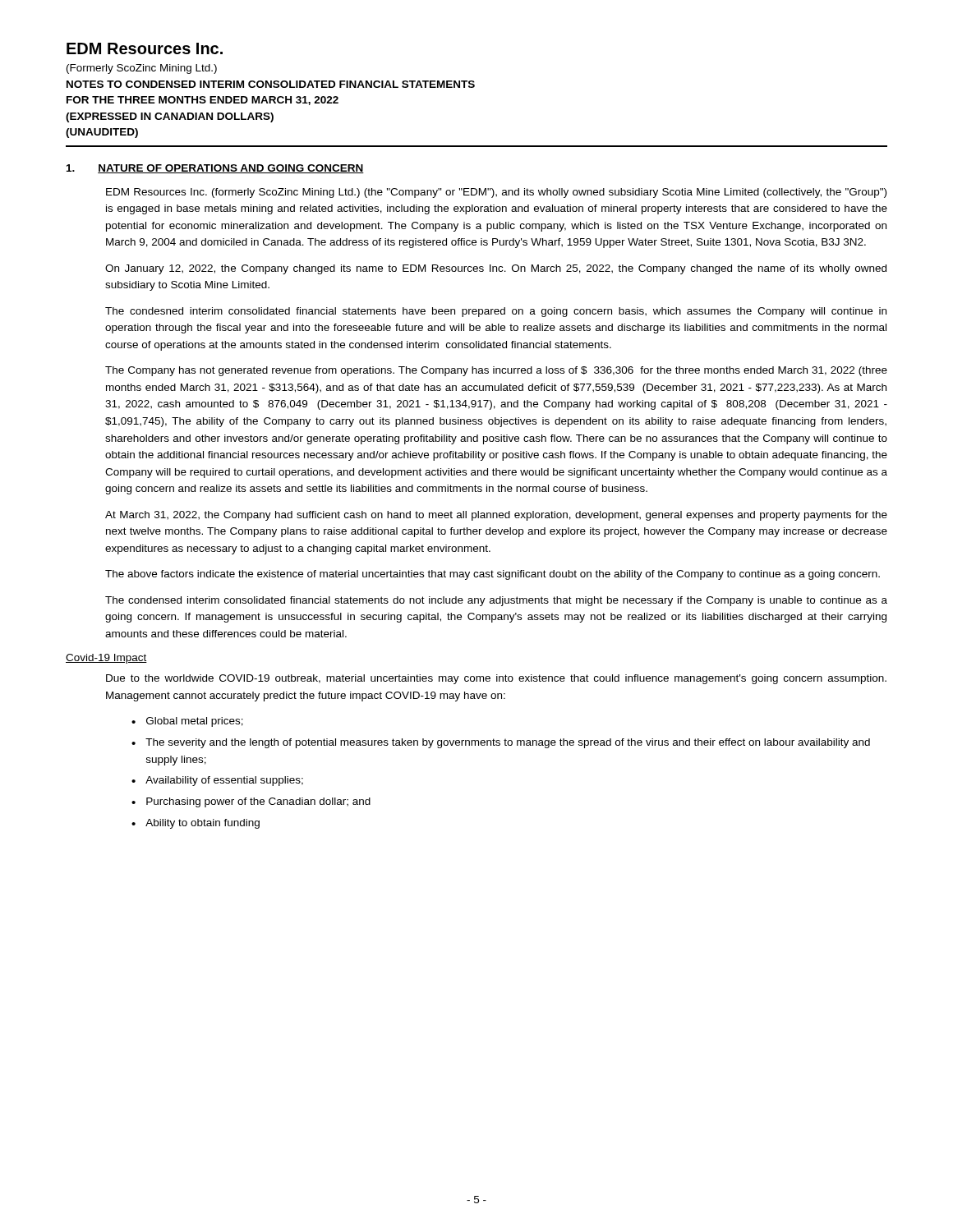Select the text block that says "On January 12, 2022, the Company changed"
953x1232 pixels.
(x=496, y=277)
